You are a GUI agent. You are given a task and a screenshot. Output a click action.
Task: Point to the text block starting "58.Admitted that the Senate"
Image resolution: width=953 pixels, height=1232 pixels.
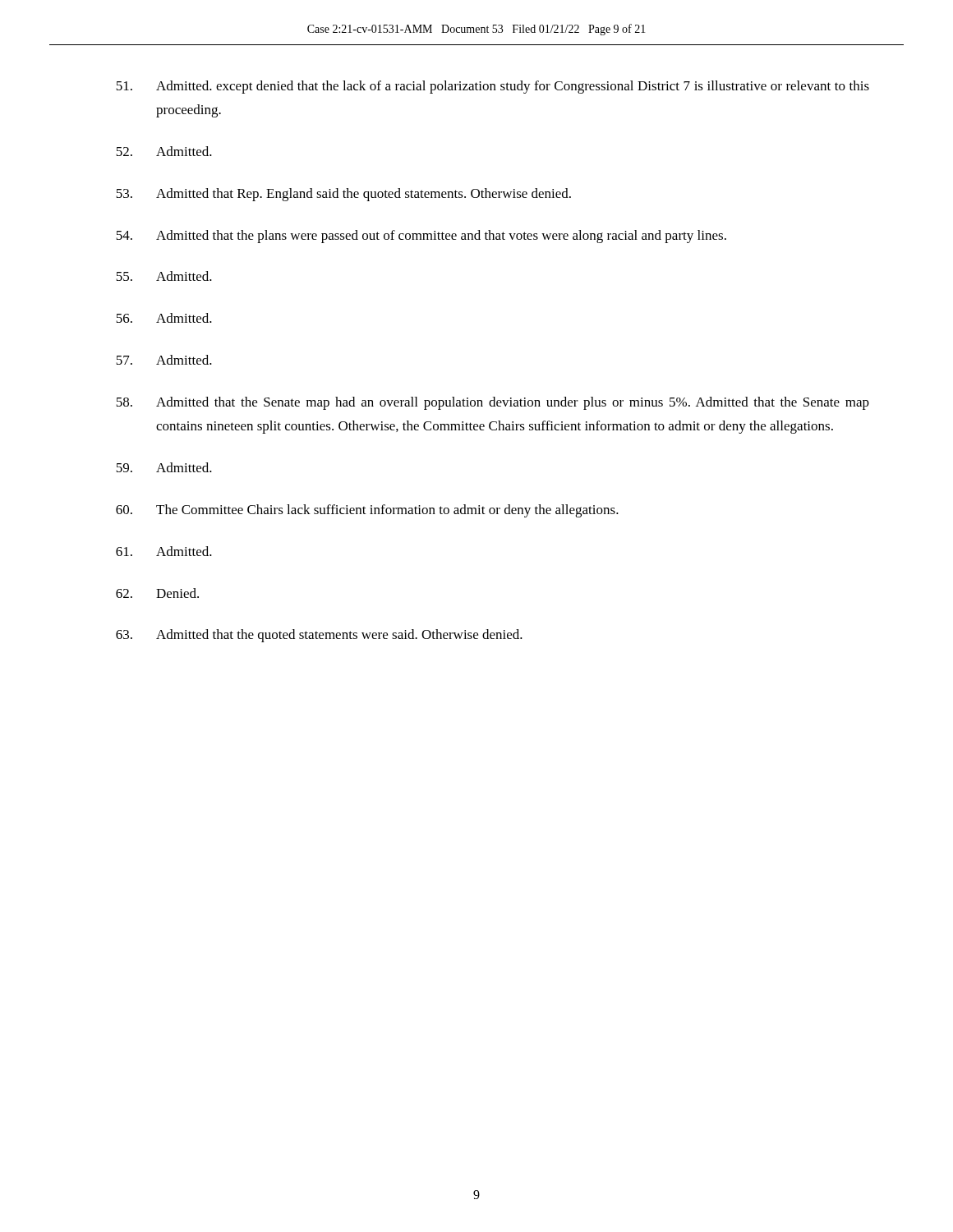click(x=476, y=415)
